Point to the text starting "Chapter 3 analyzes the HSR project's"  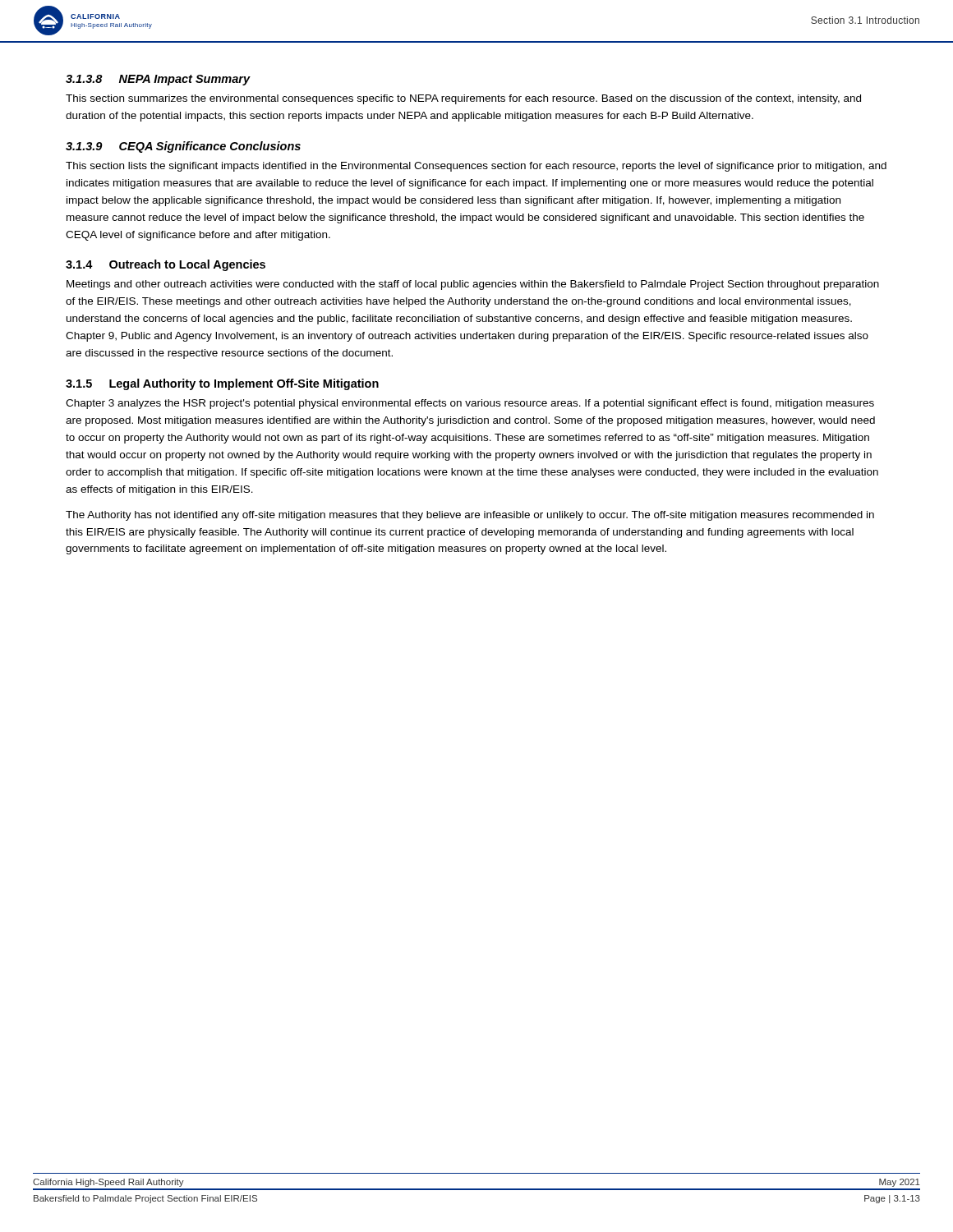coord(472,446)
